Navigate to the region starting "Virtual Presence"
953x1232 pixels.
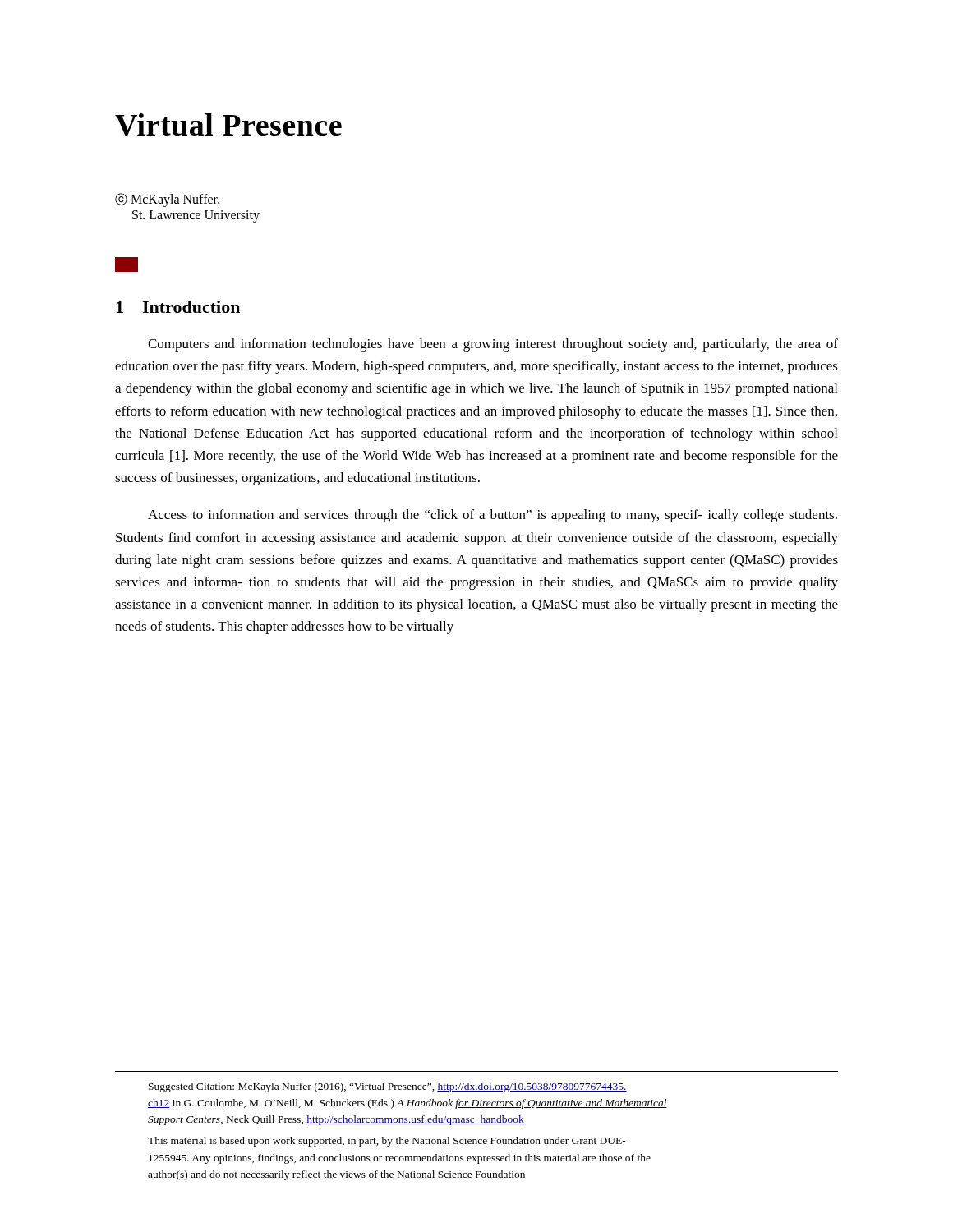coord(229,125)
